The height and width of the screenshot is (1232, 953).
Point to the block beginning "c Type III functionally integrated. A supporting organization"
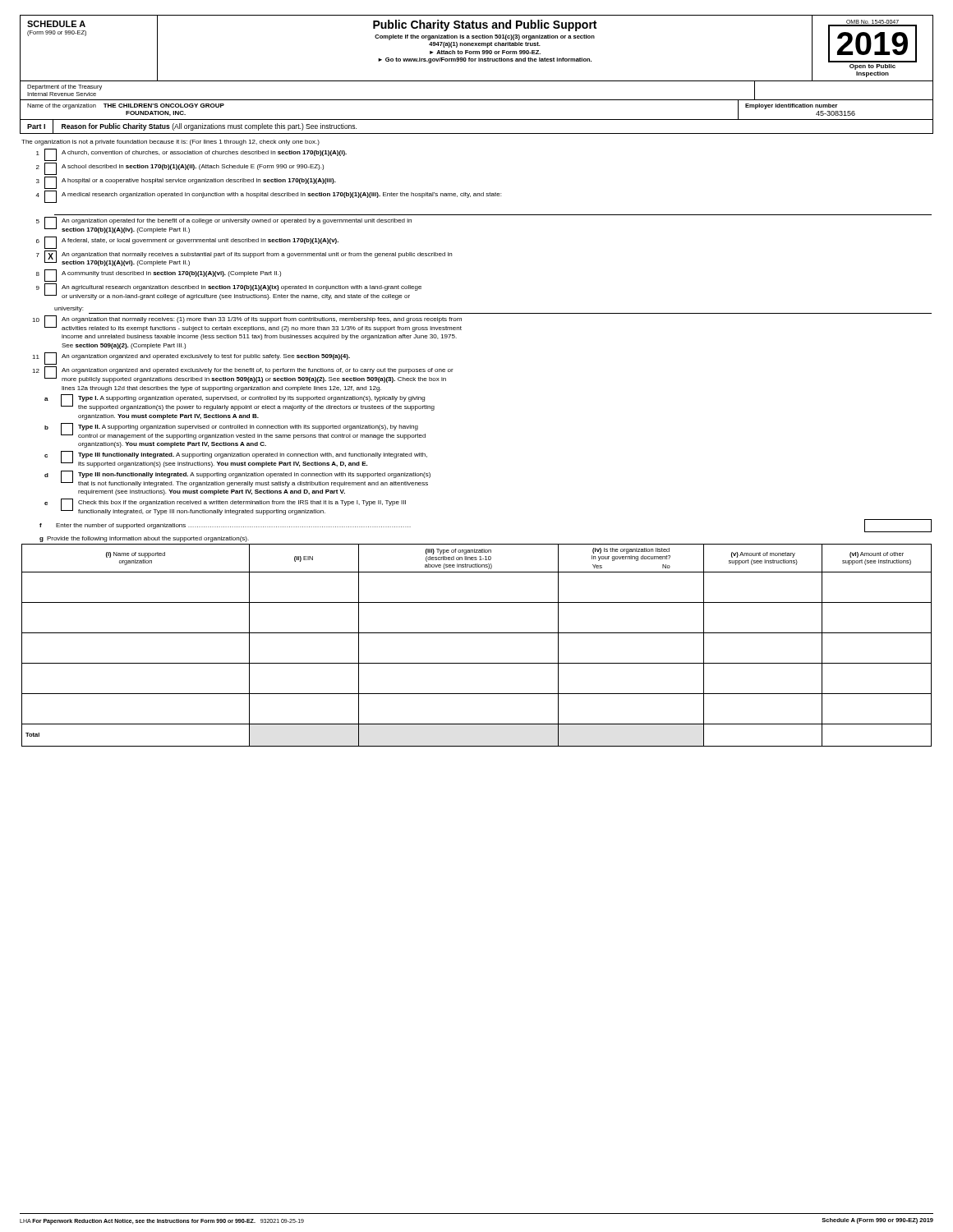pos(236,459)
